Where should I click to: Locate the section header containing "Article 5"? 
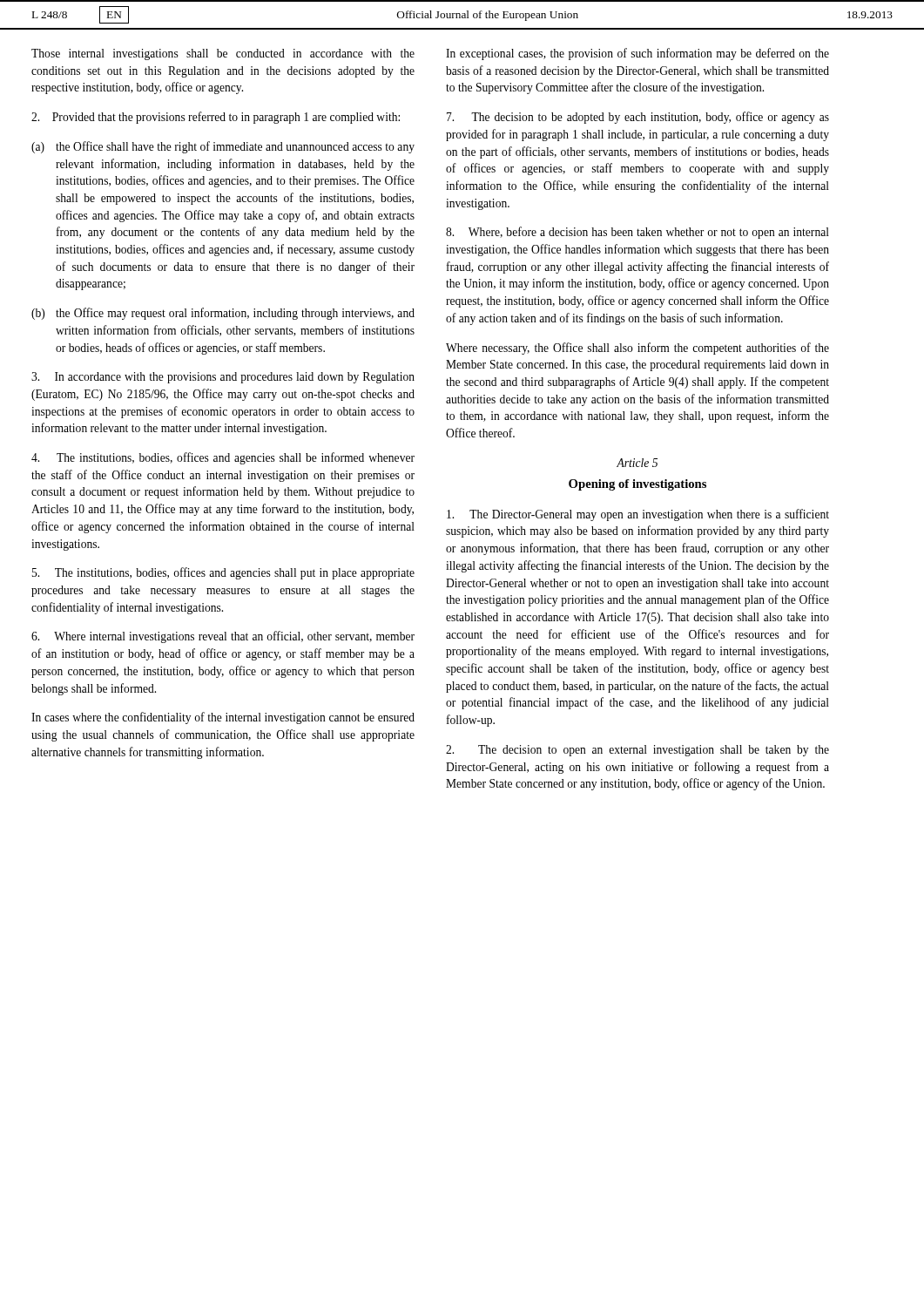pyautogui.click(x=638, y=463)
